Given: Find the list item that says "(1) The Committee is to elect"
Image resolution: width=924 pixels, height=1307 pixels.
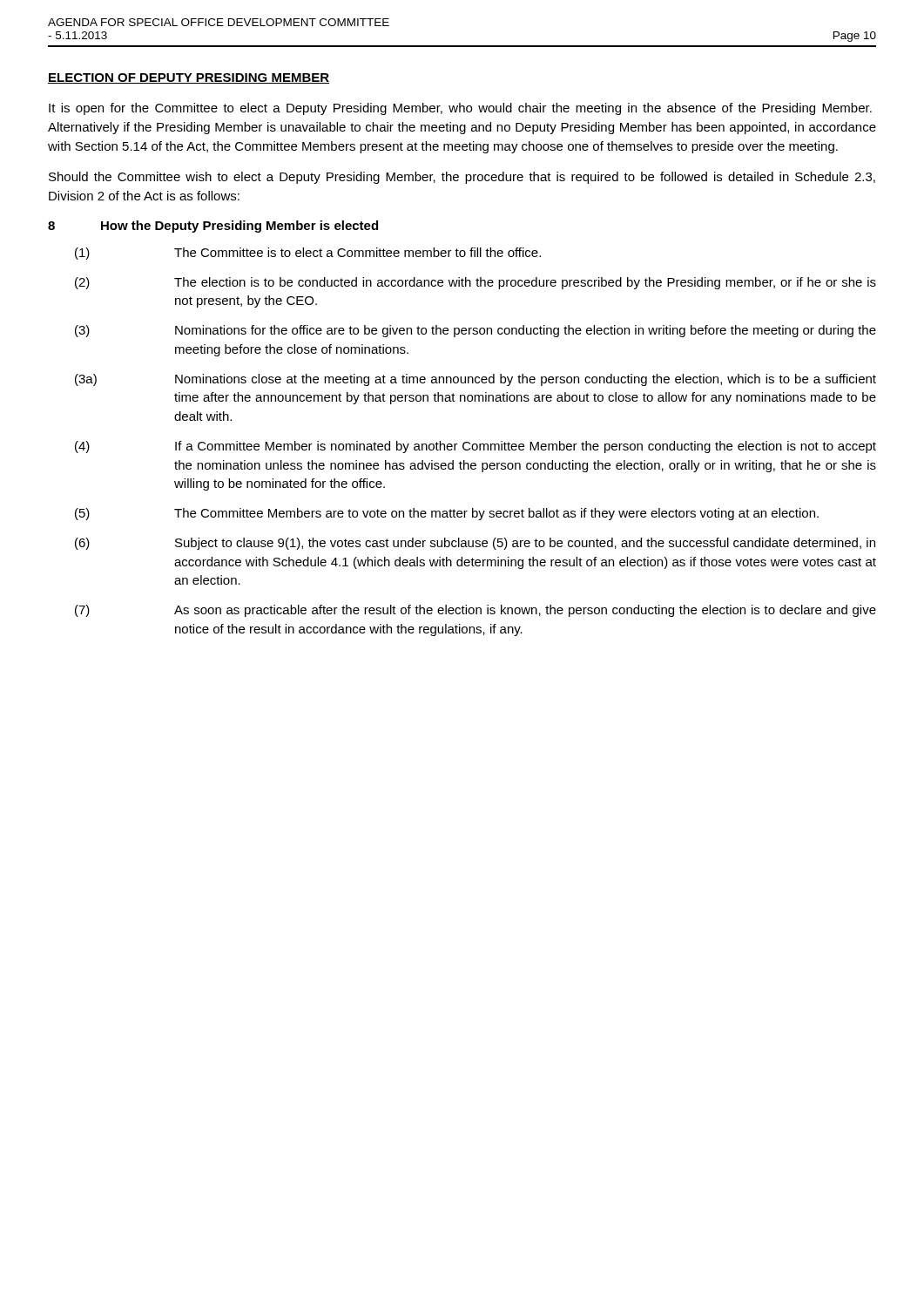Looking at the screenshot, I should [462, 252].
